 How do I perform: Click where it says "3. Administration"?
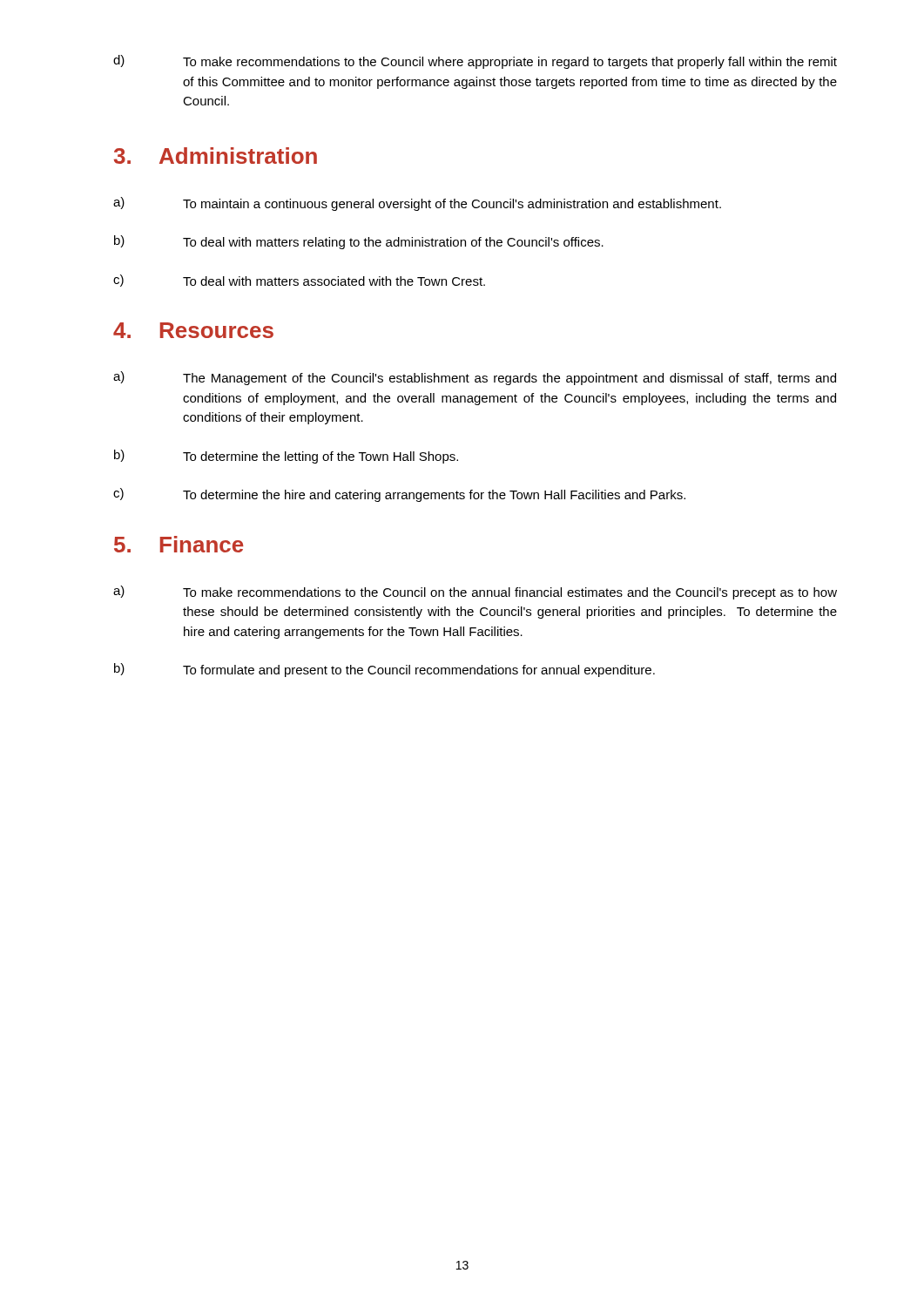(216, 156)
